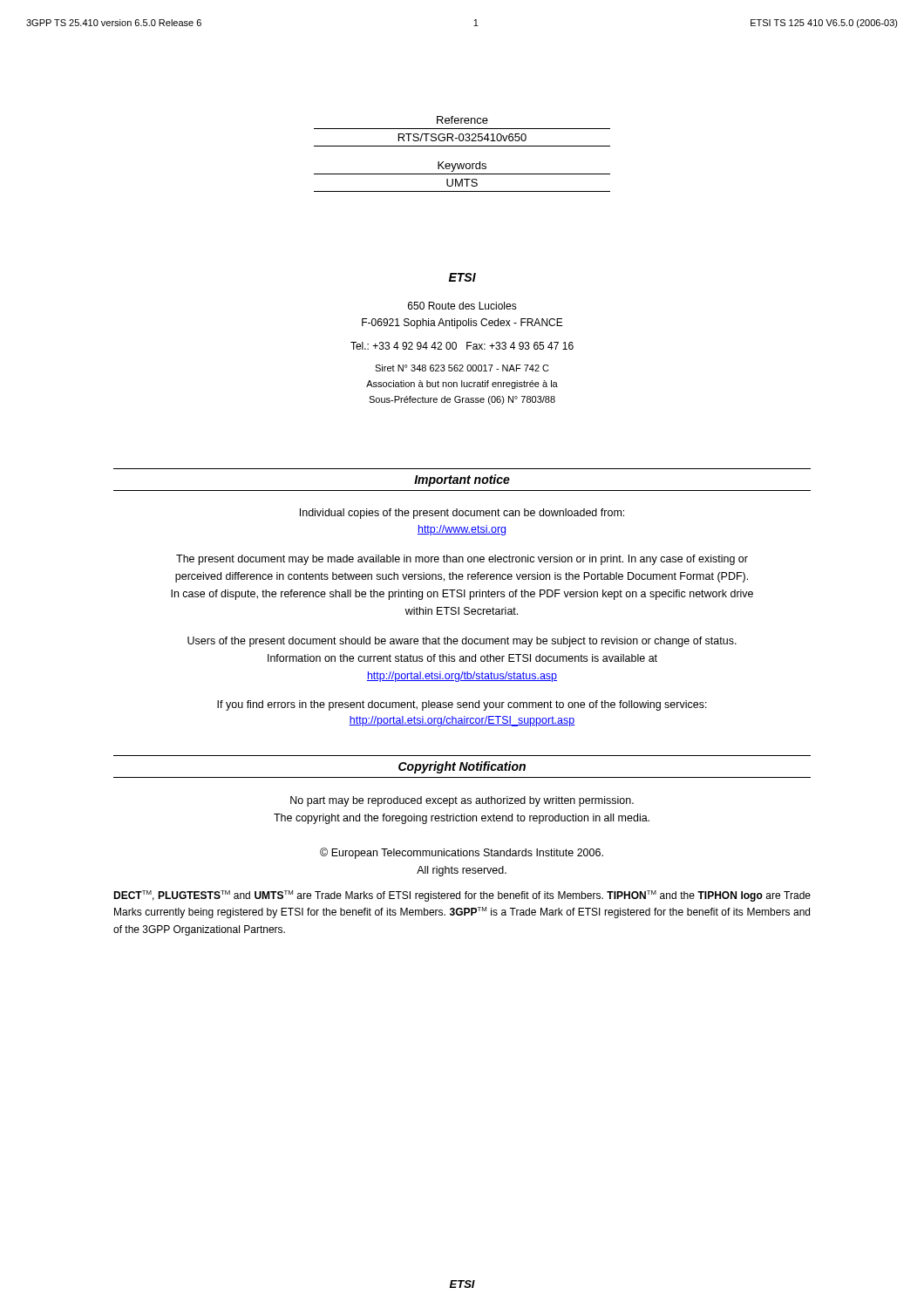Locate the section header that says "Copyright Notification"
Viewport: 924px width, 1308px height.
click(x=462, y=767)
